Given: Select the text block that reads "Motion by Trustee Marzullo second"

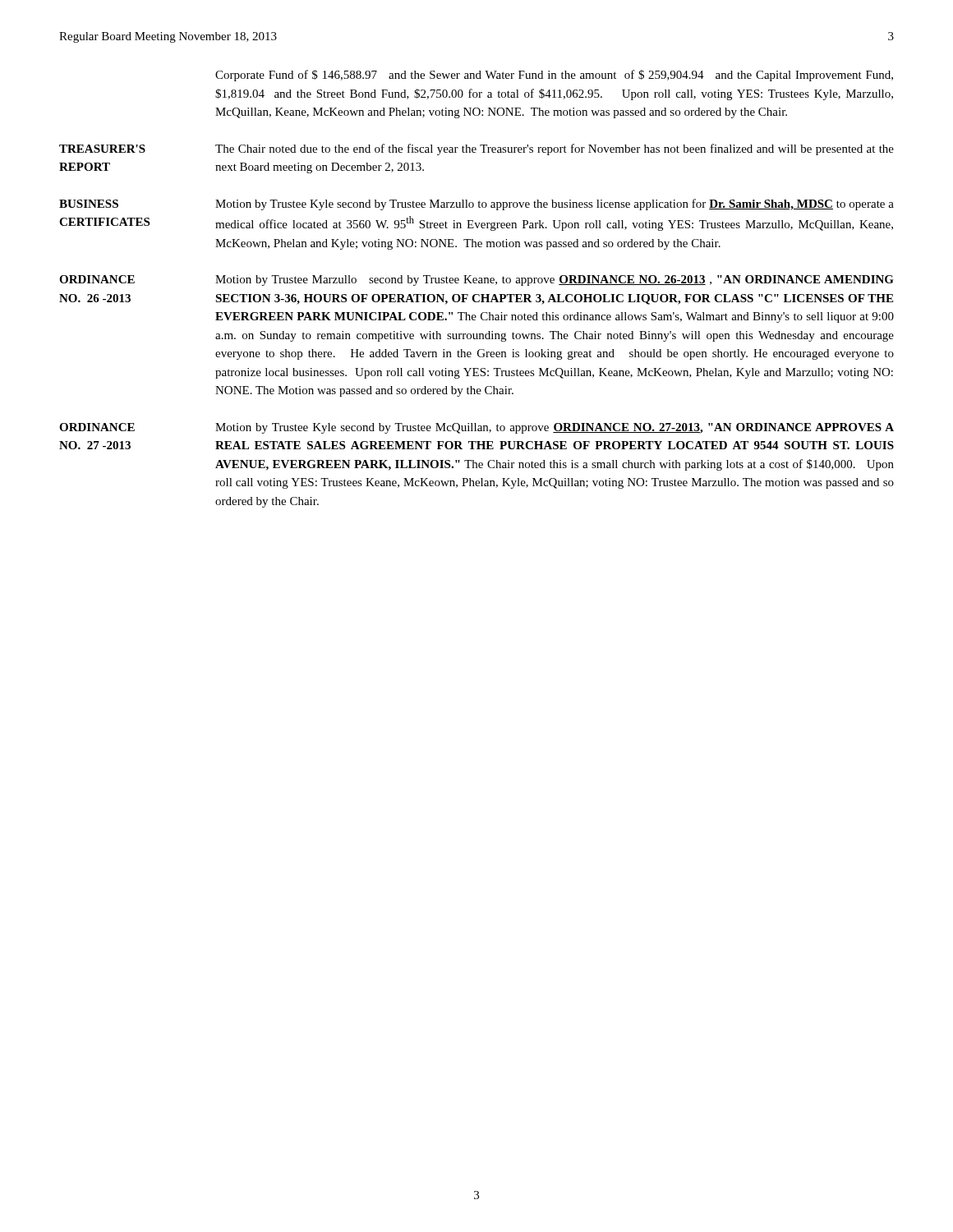Looking at the screenshot, I should click(x=555, y=335).
